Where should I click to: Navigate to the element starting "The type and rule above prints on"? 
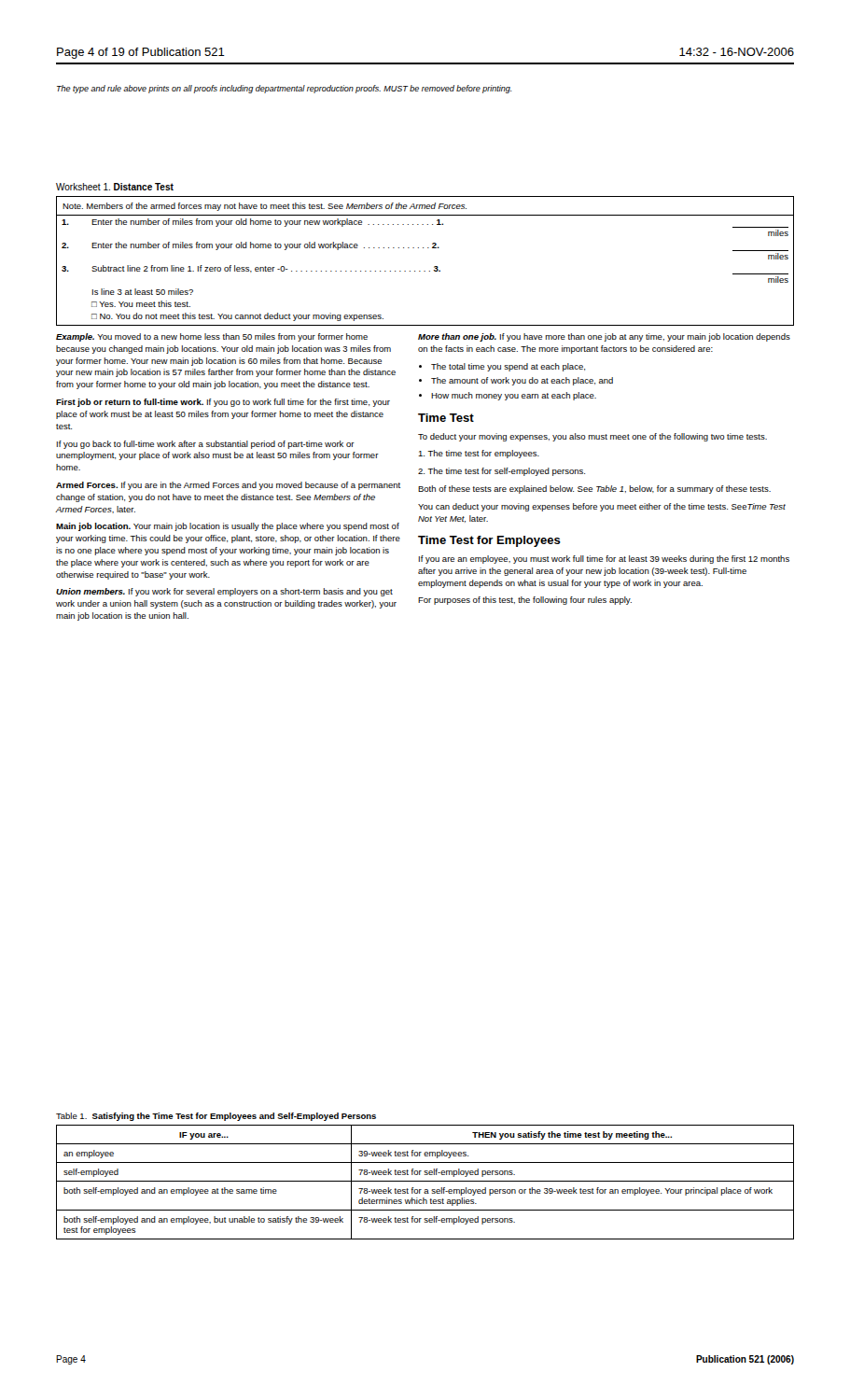[x=284, y=89]
